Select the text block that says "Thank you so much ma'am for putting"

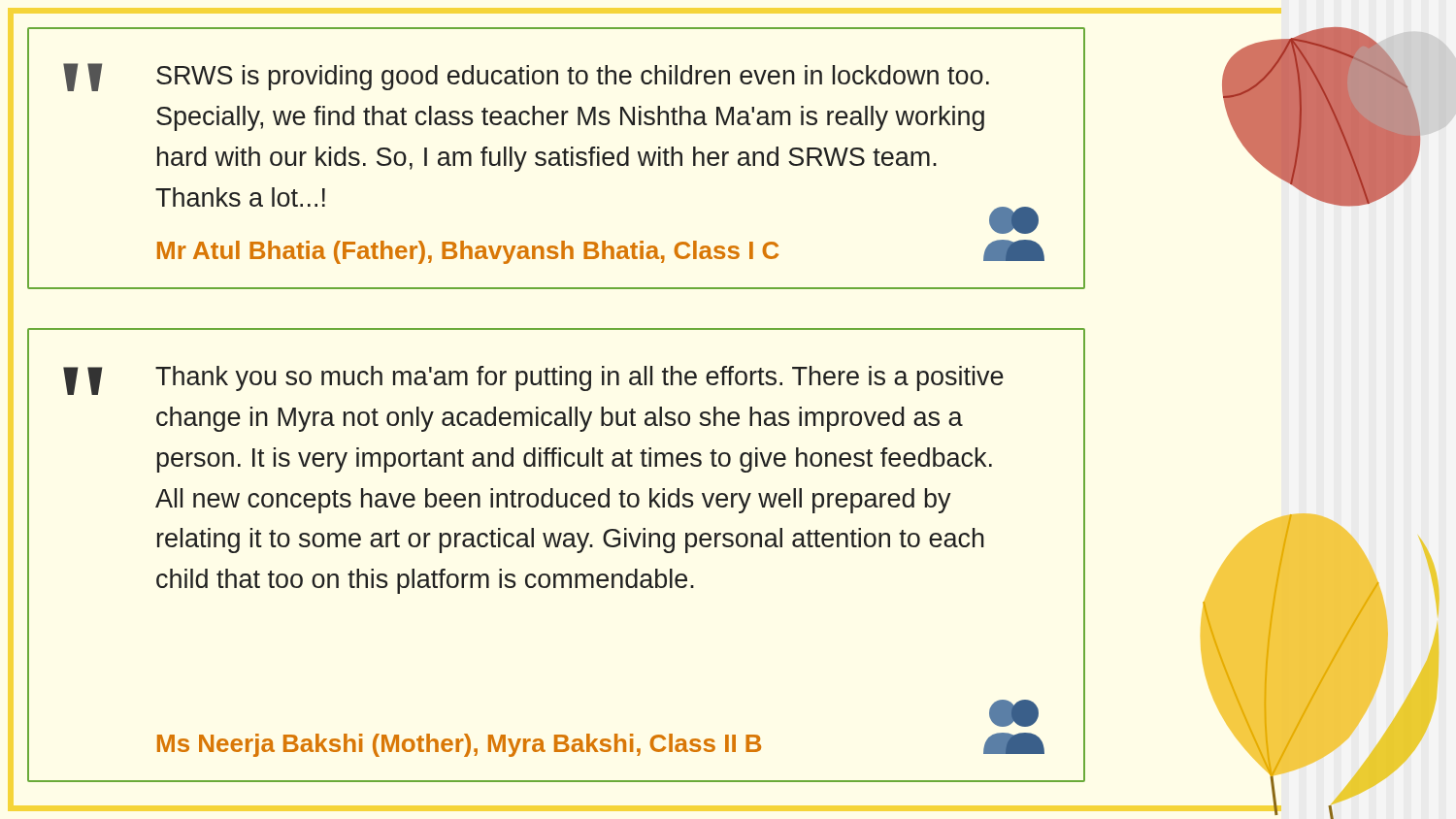(580, 478)
